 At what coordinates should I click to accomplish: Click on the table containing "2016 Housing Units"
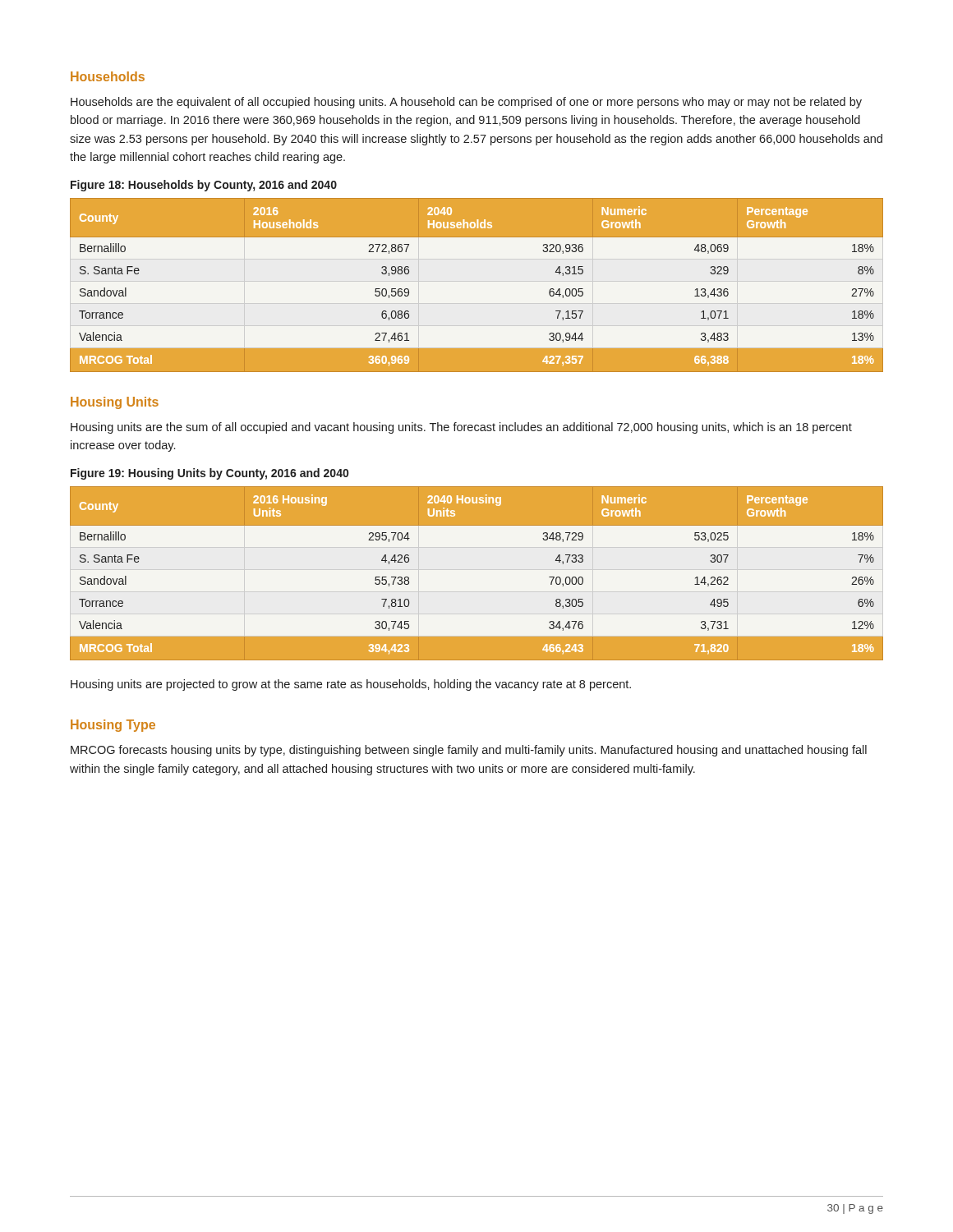[x=476, y=573]
